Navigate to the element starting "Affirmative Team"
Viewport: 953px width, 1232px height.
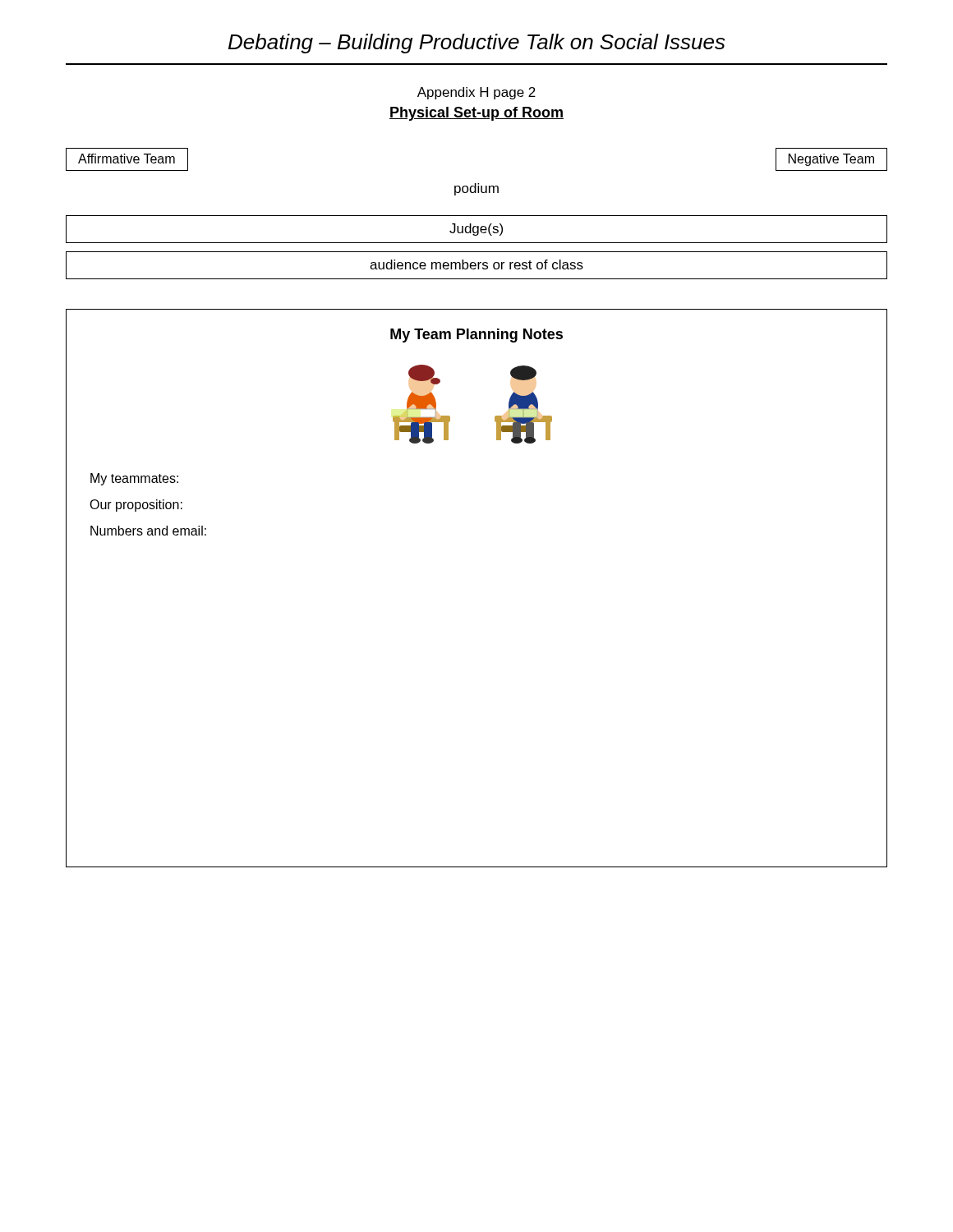tap(127, 159)
